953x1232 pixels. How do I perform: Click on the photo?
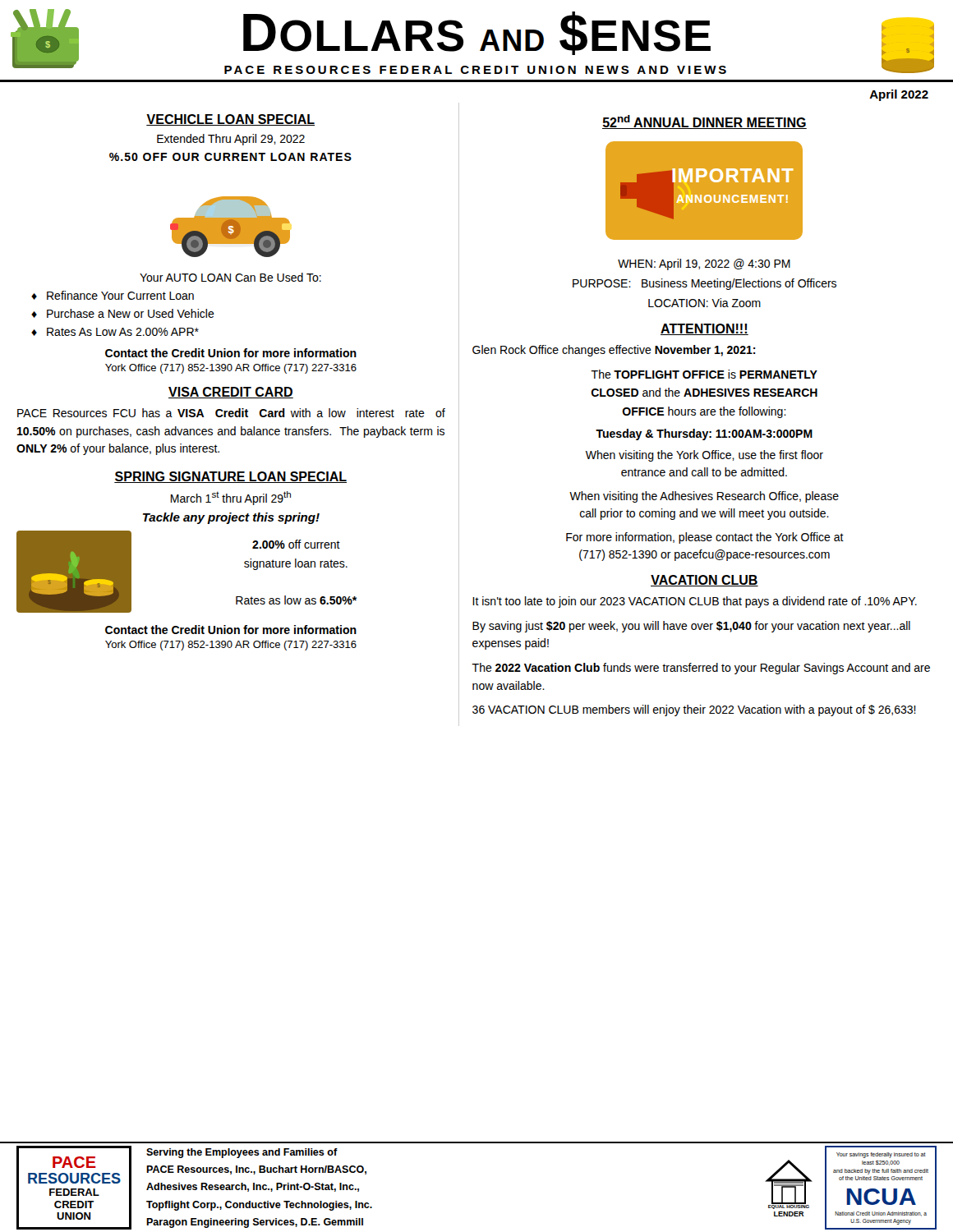click(76, 573)
